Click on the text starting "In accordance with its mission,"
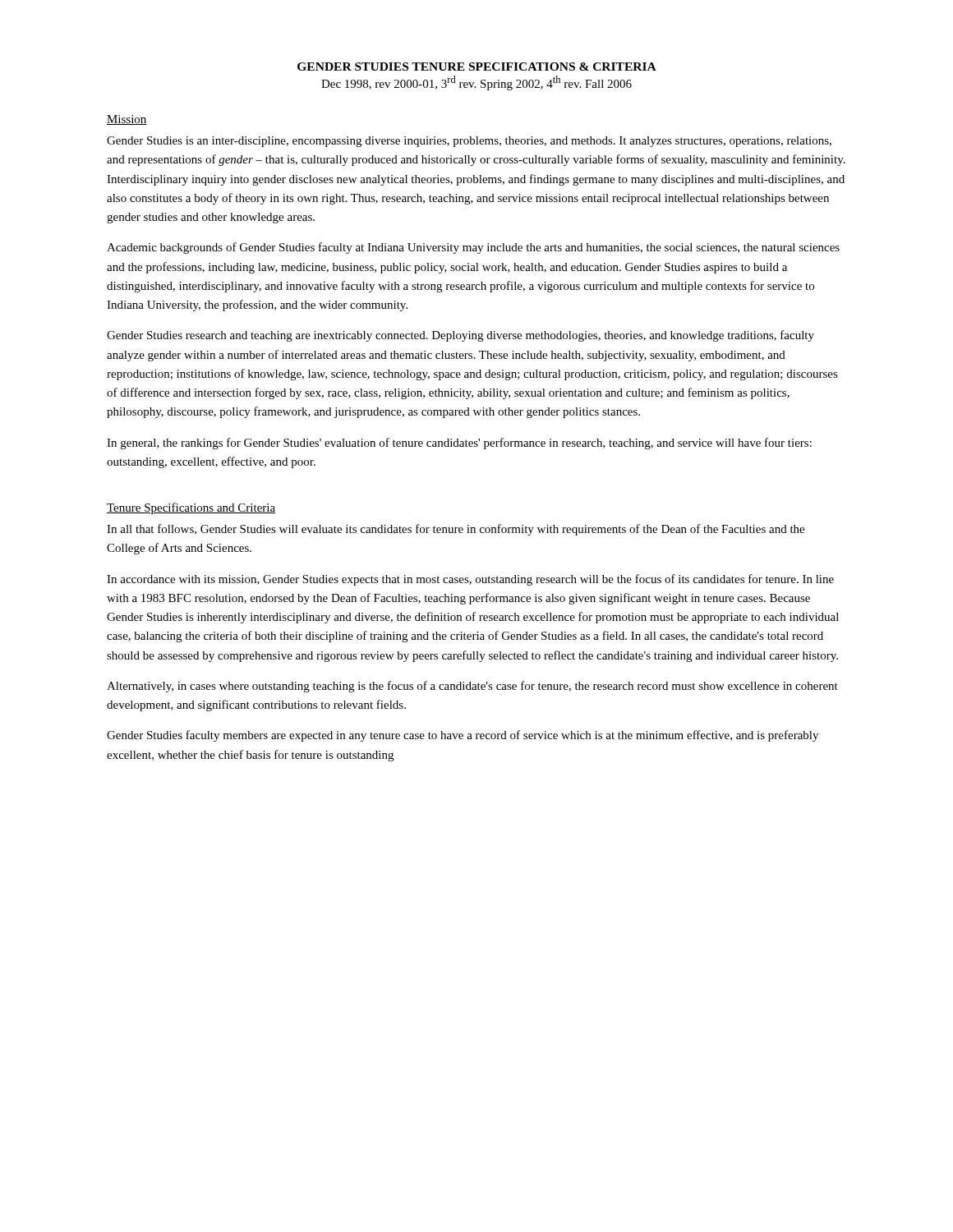The image size is (953, 1232). [473, 617]
